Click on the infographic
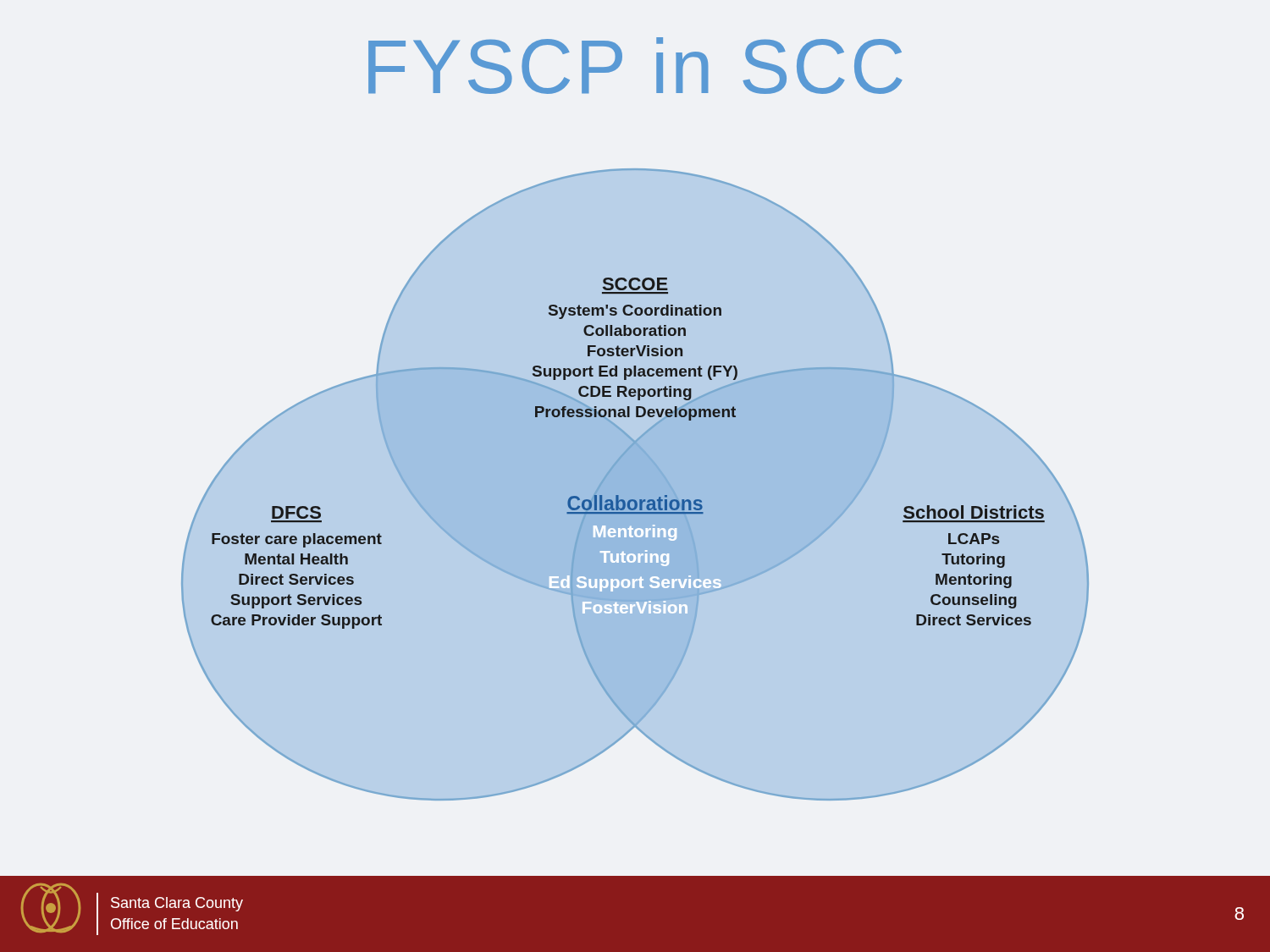Screen dimensions: 952x1270 click(x=635, y=470)
